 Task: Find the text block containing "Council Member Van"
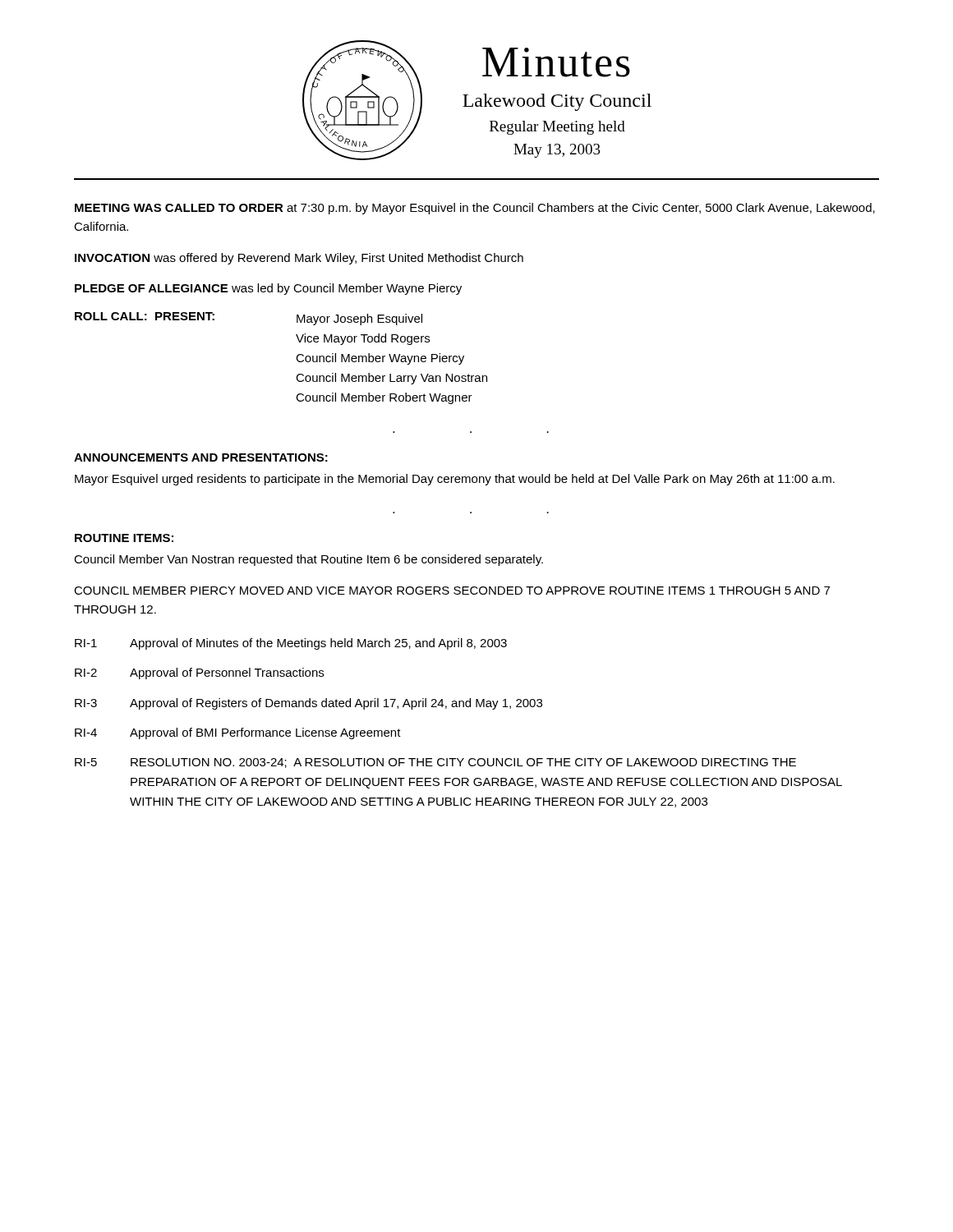tap(309, 559)
